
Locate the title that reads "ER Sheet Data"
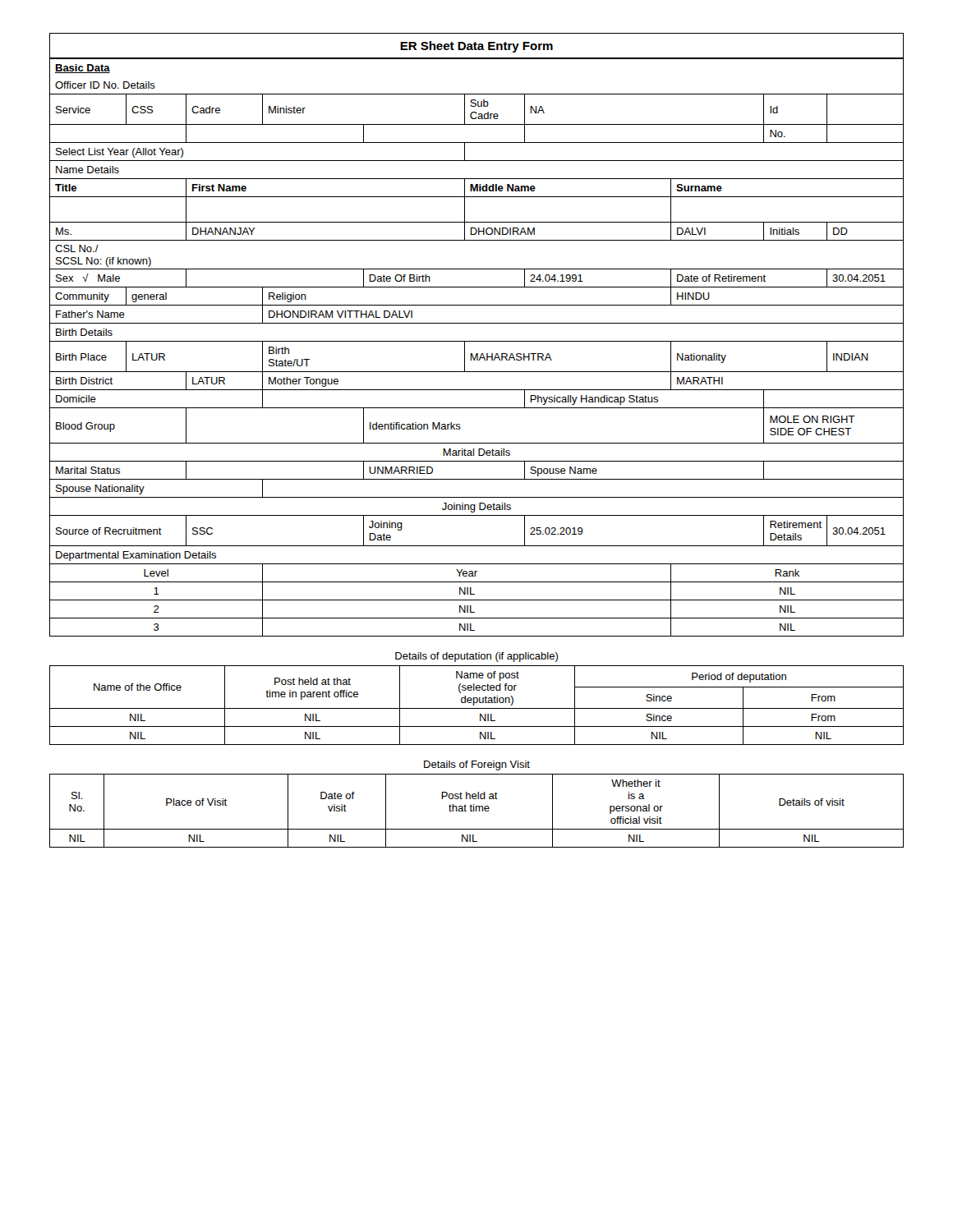[x=476, y=46]
